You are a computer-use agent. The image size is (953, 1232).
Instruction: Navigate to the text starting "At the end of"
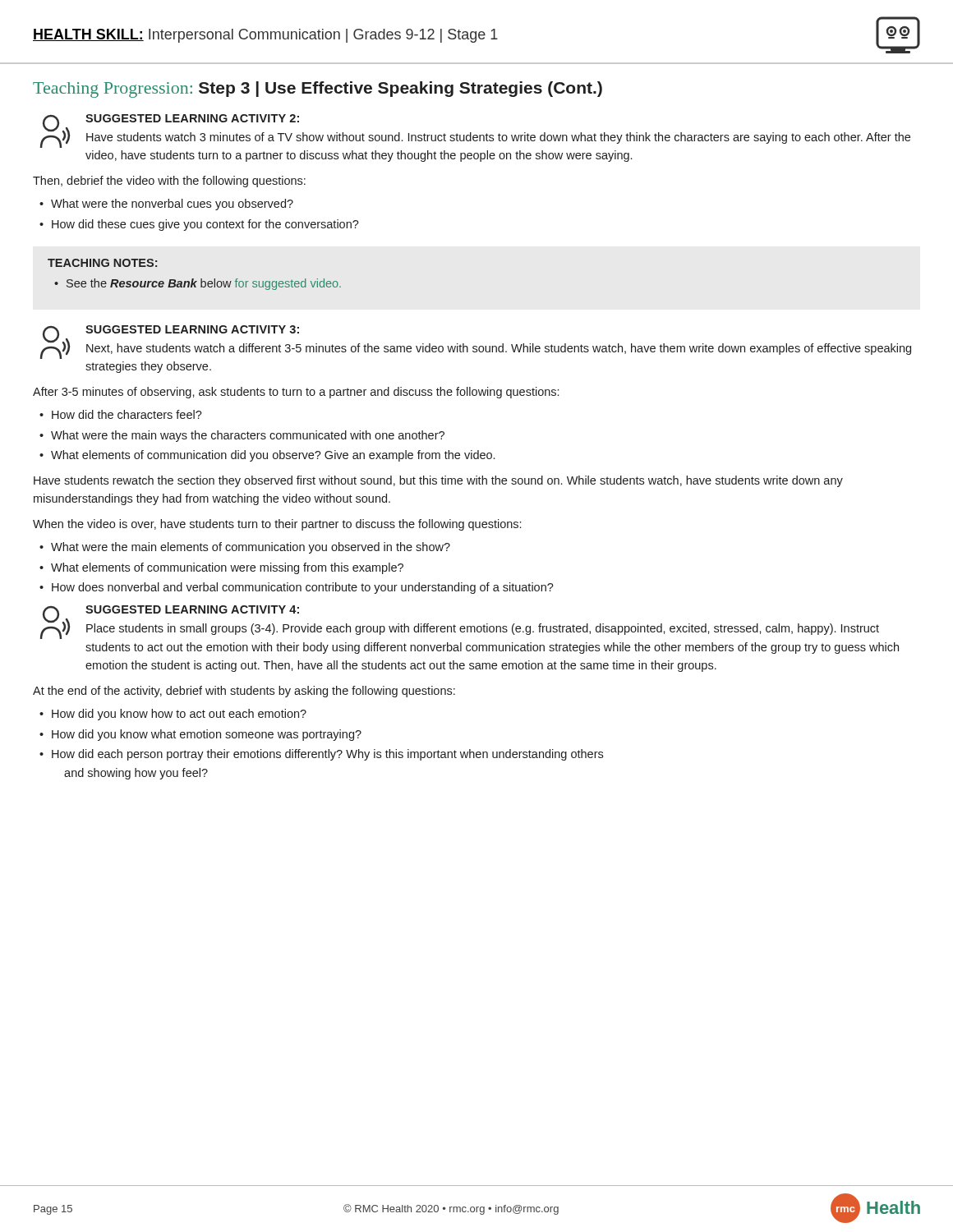(x=244, y=691)
